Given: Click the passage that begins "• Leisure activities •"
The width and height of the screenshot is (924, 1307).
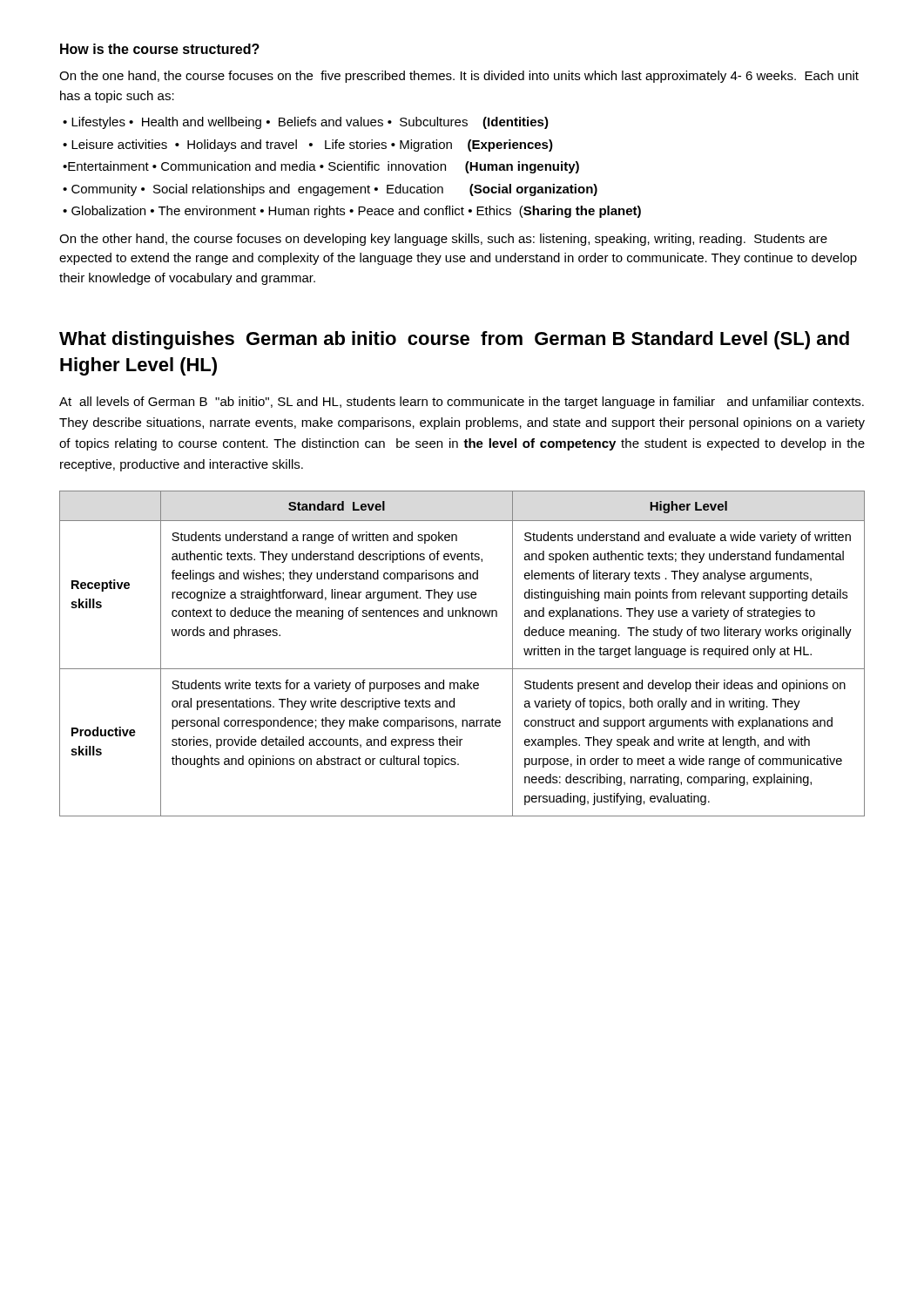Looking at the screenshot, I should tap(308, 144).
